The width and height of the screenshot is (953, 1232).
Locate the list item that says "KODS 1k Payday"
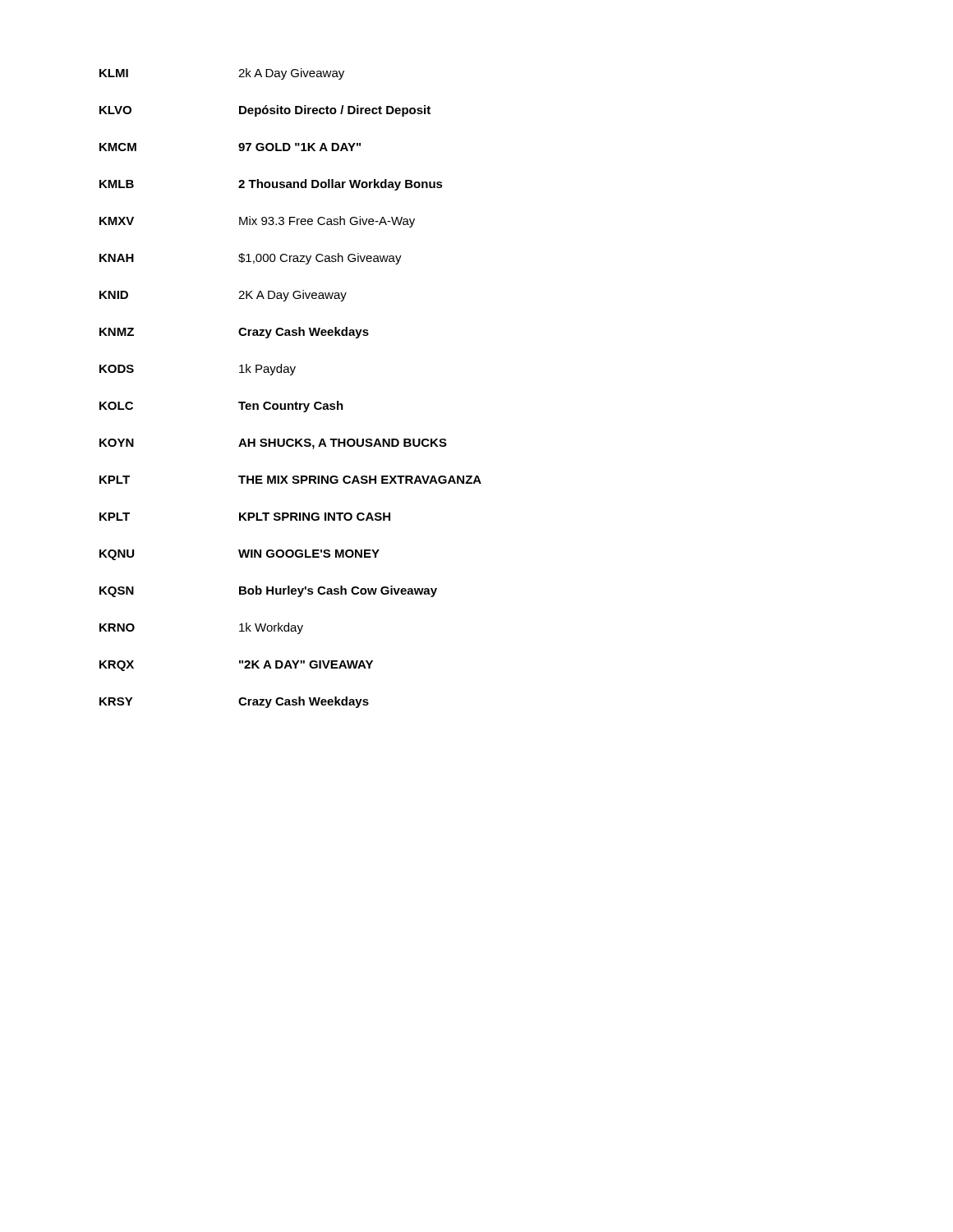coord(123,371)
